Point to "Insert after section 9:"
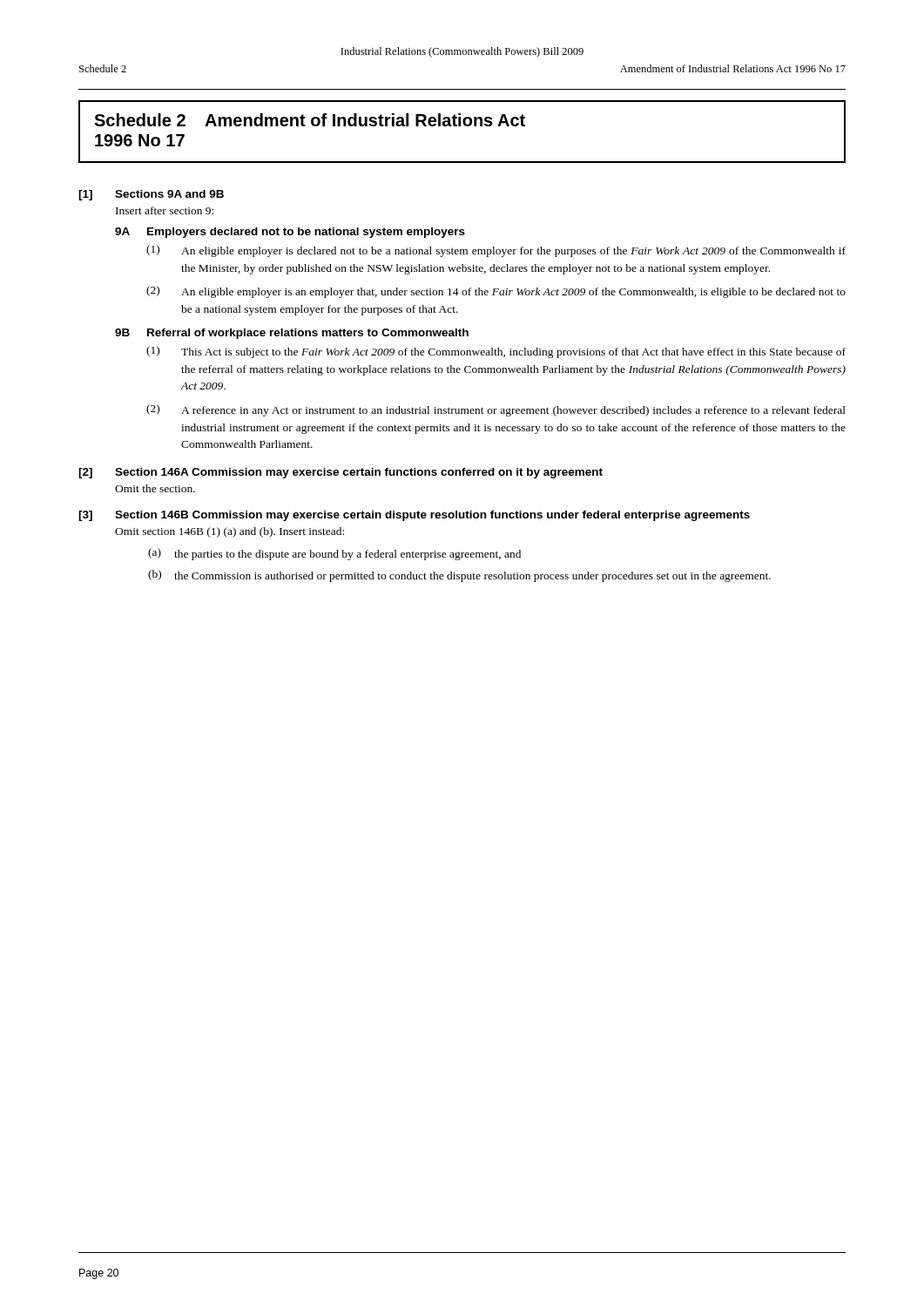The width and height of the screenshot is (924, 1307). tap(165, 210)
